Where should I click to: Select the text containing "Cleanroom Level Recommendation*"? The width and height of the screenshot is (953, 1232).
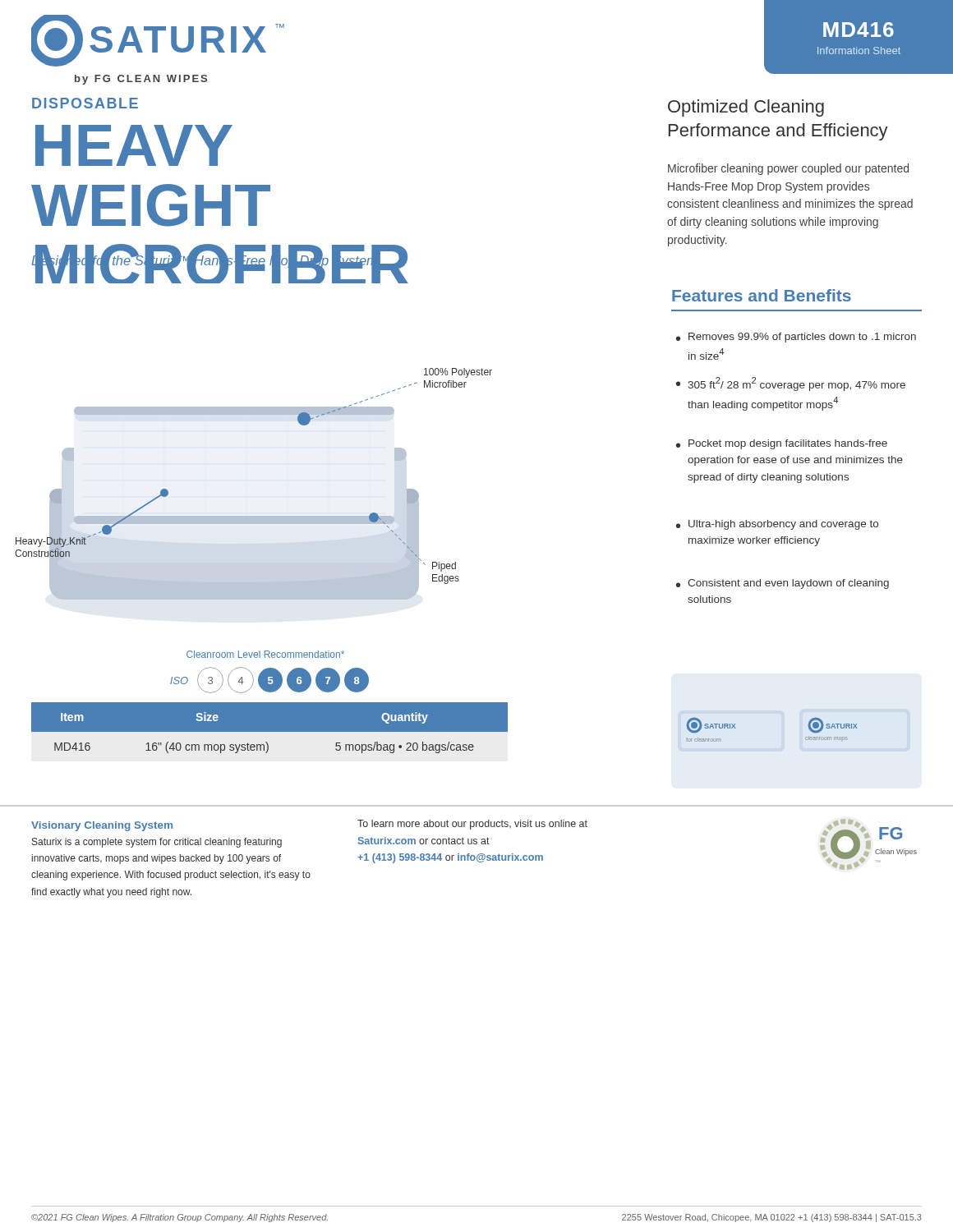pyautogui.click(x=265, y=655)
